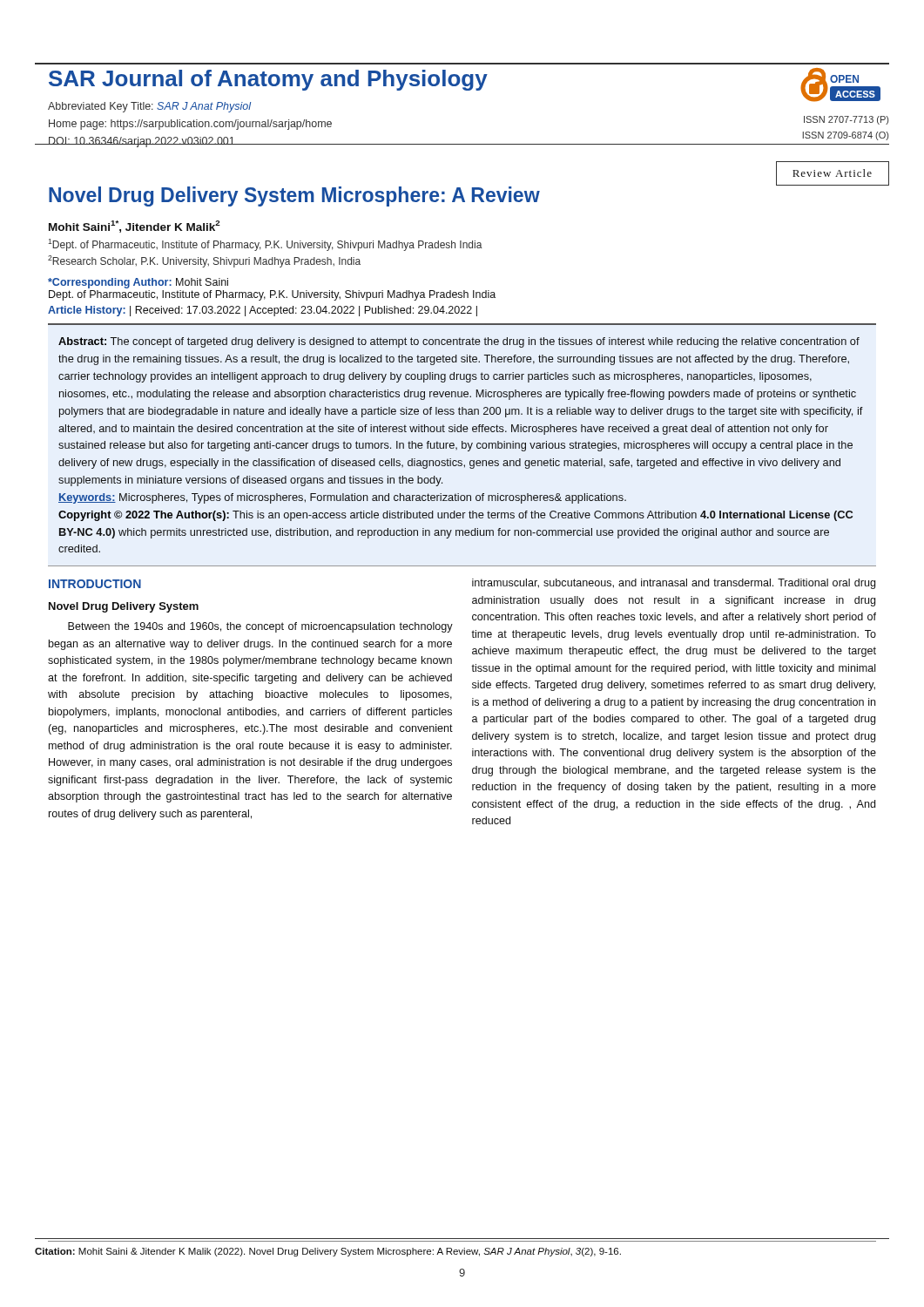Find the block on this page that starts "Article History: | Received: 17.03.2022 | Accepted:"
Image resolution: width=924 pixels, height=1307 pixels.
[x=263, y=311]
